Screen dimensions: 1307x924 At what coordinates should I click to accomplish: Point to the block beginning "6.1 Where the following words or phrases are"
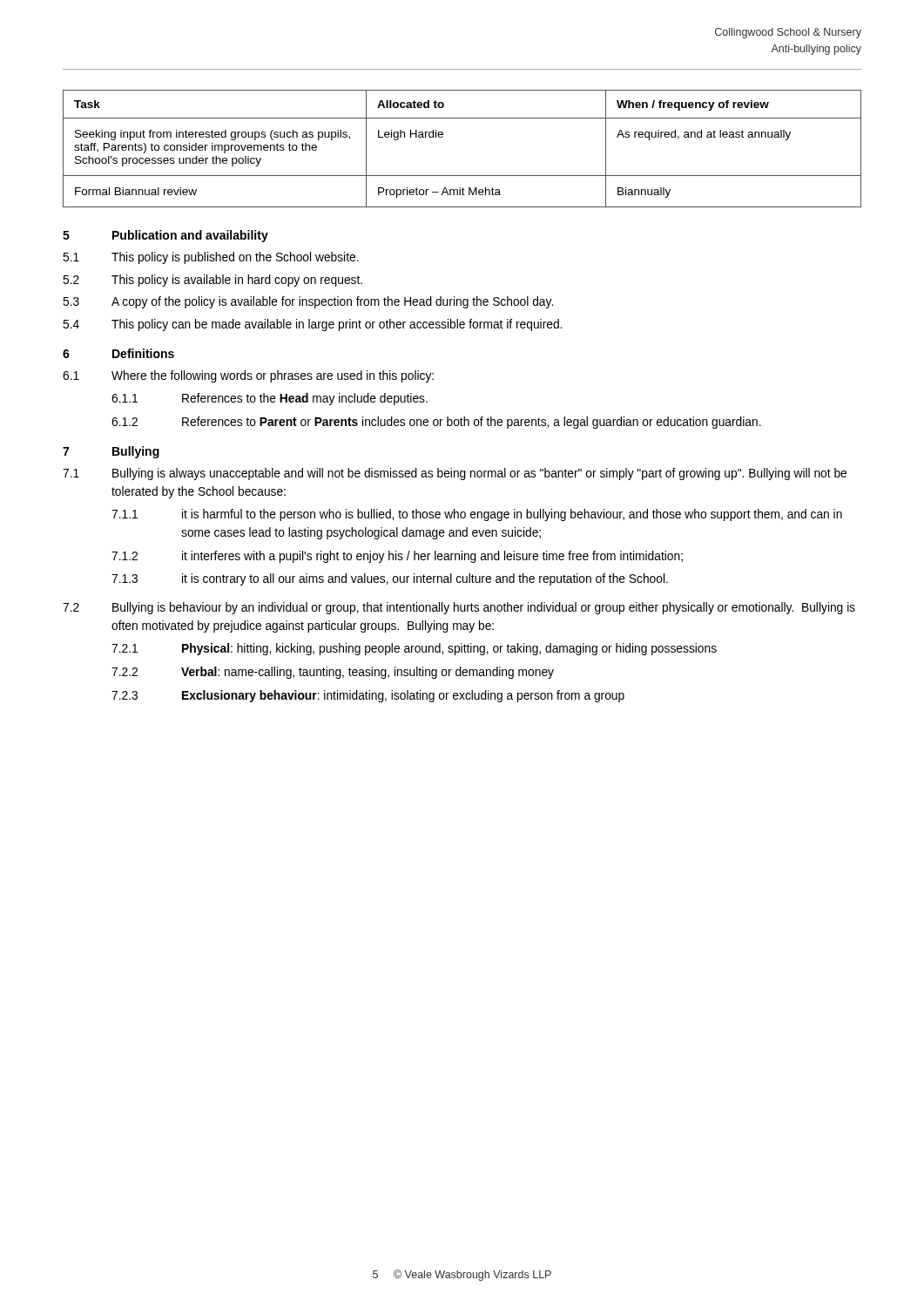(x=248, y=376)
